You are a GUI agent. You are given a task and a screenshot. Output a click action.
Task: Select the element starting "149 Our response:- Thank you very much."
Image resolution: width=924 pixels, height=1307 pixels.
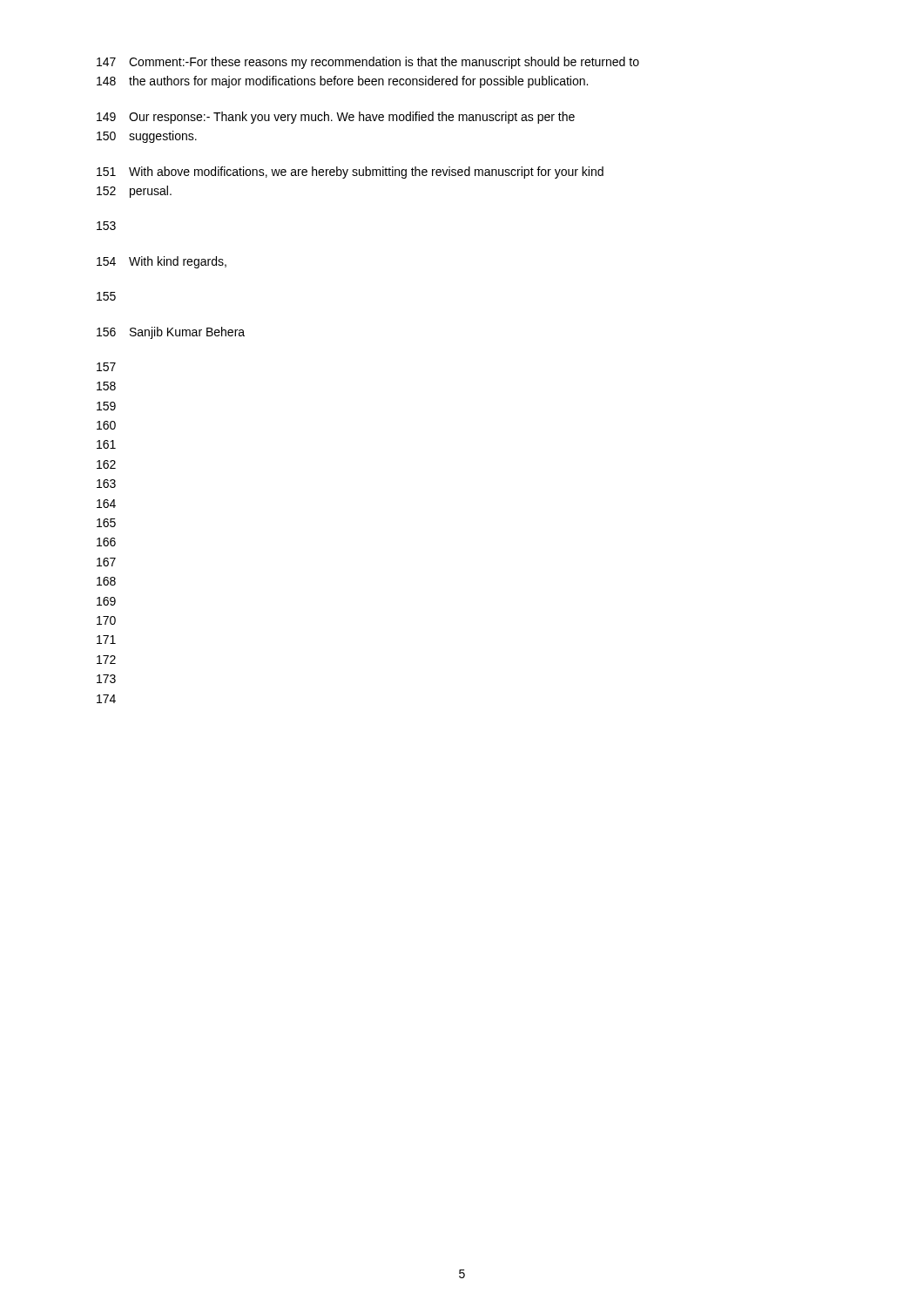471,127
